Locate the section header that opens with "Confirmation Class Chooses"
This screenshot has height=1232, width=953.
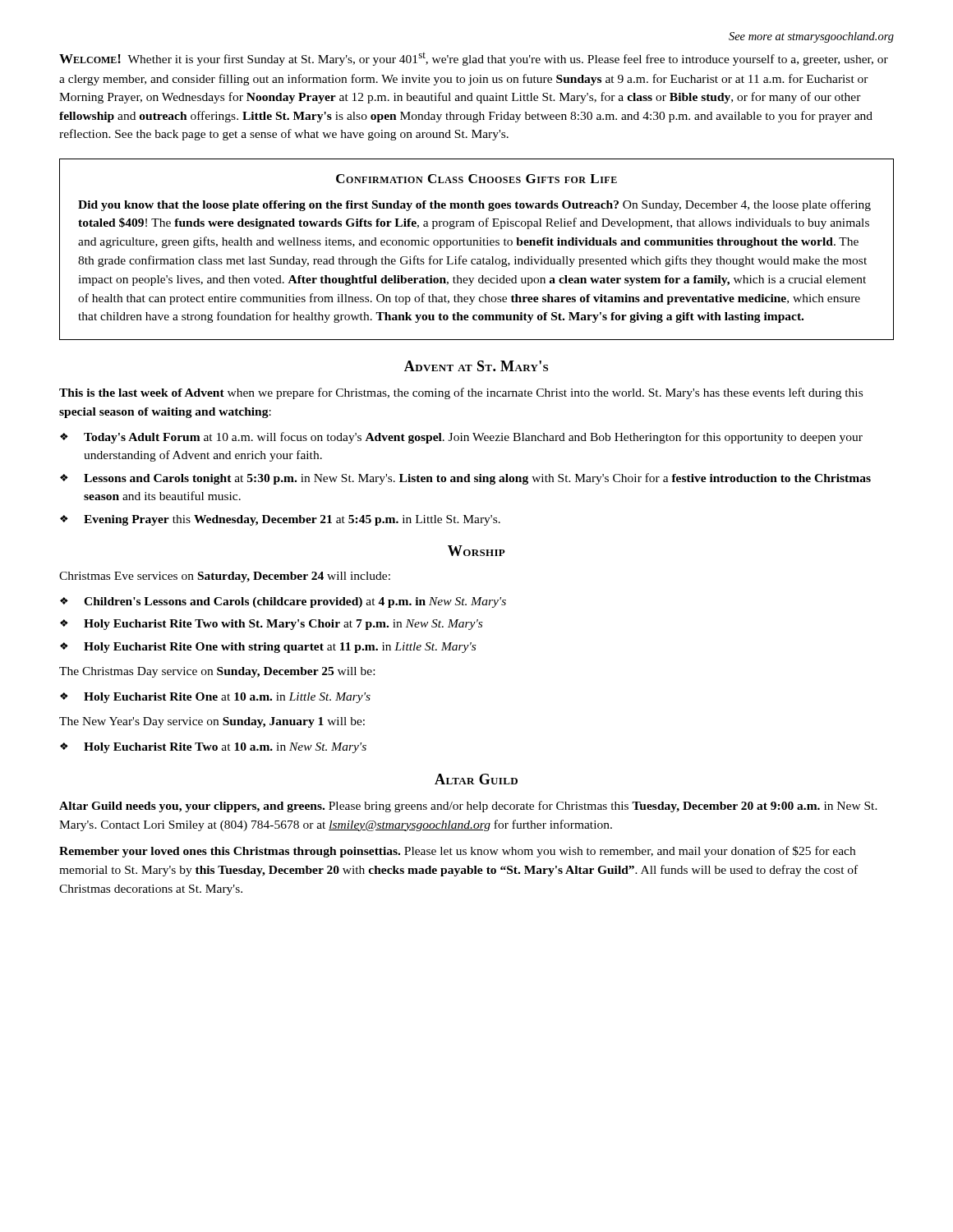[x=476, y=178]
